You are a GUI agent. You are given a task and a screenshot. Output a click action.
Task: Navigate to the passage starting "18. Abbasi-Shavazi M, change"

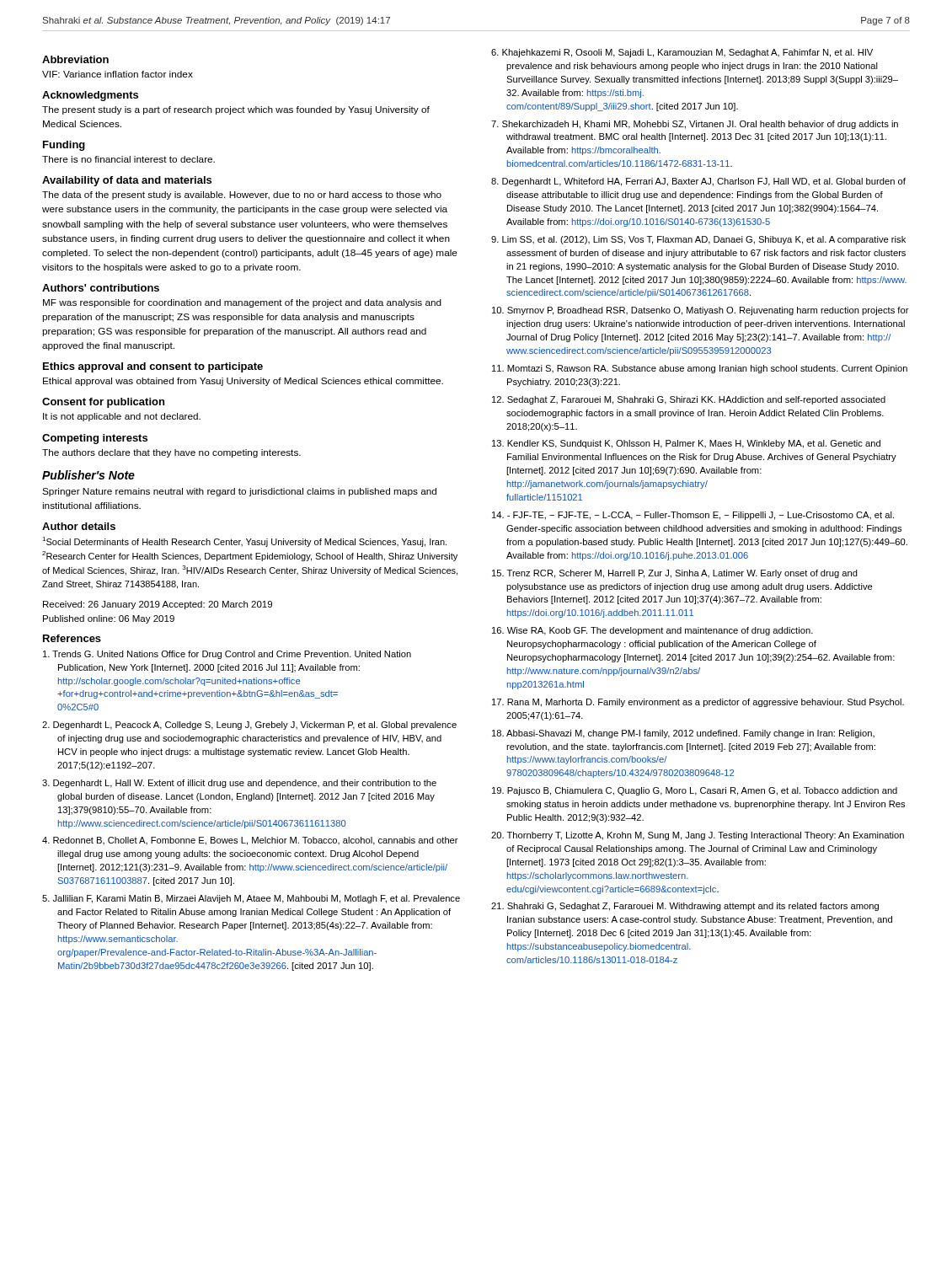coord(684,753)
